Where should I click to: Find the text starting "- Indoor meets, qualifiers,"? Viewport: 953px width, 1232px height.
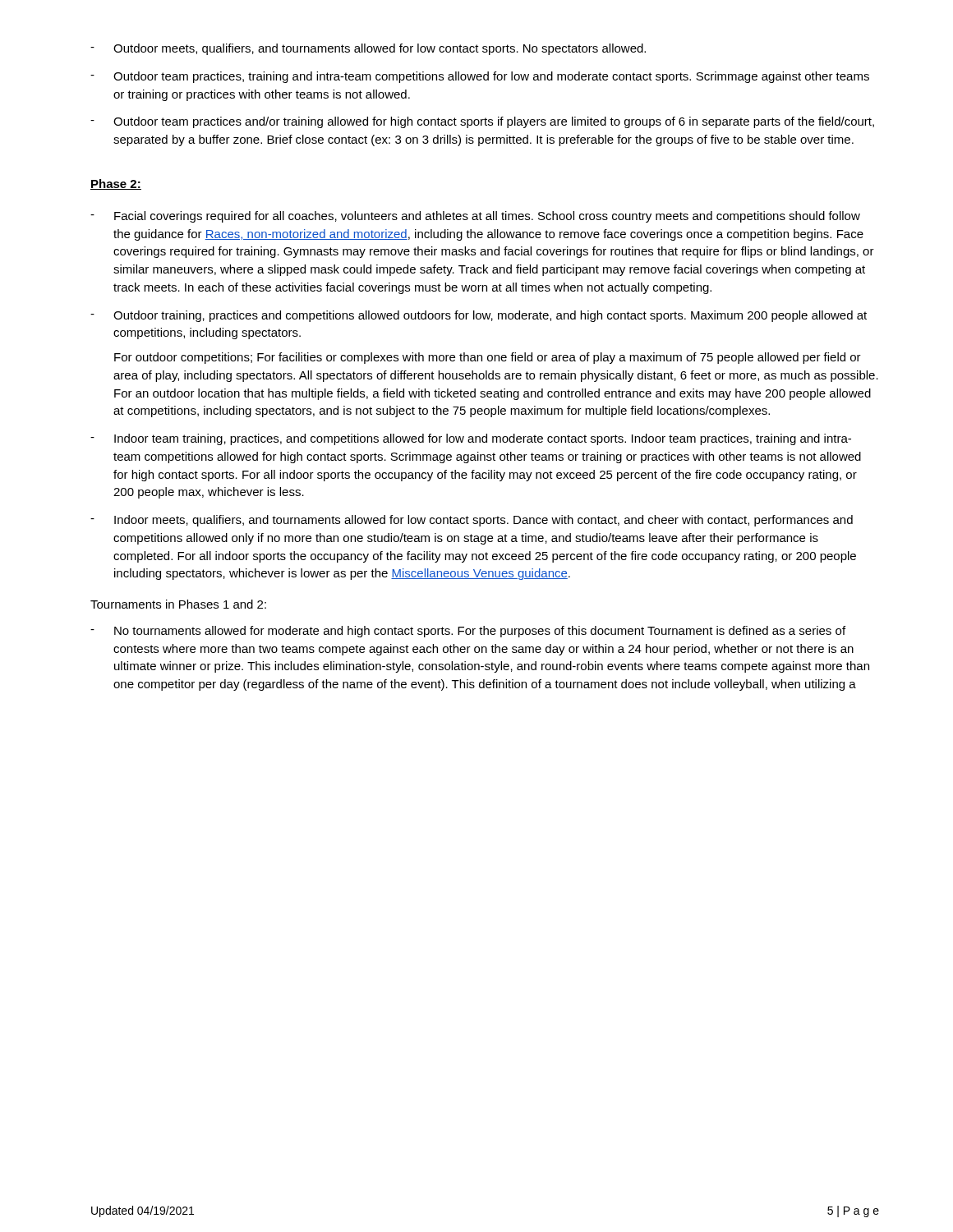pyautogui.click(x=485, y=547)
